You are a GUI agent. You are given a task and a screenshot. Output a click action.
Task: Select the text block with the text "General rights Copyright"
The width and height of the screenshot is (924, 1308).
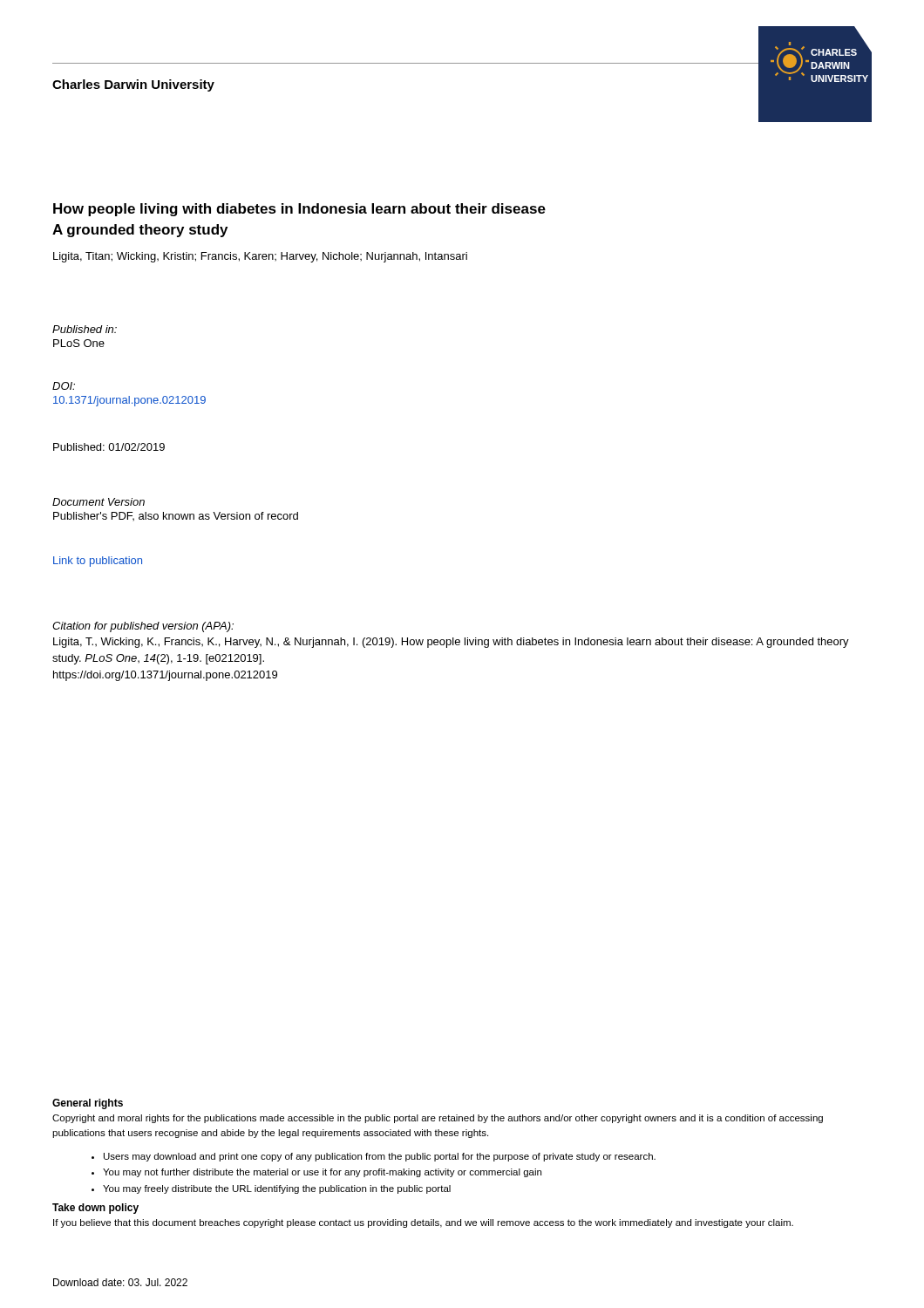(462, 1118)
